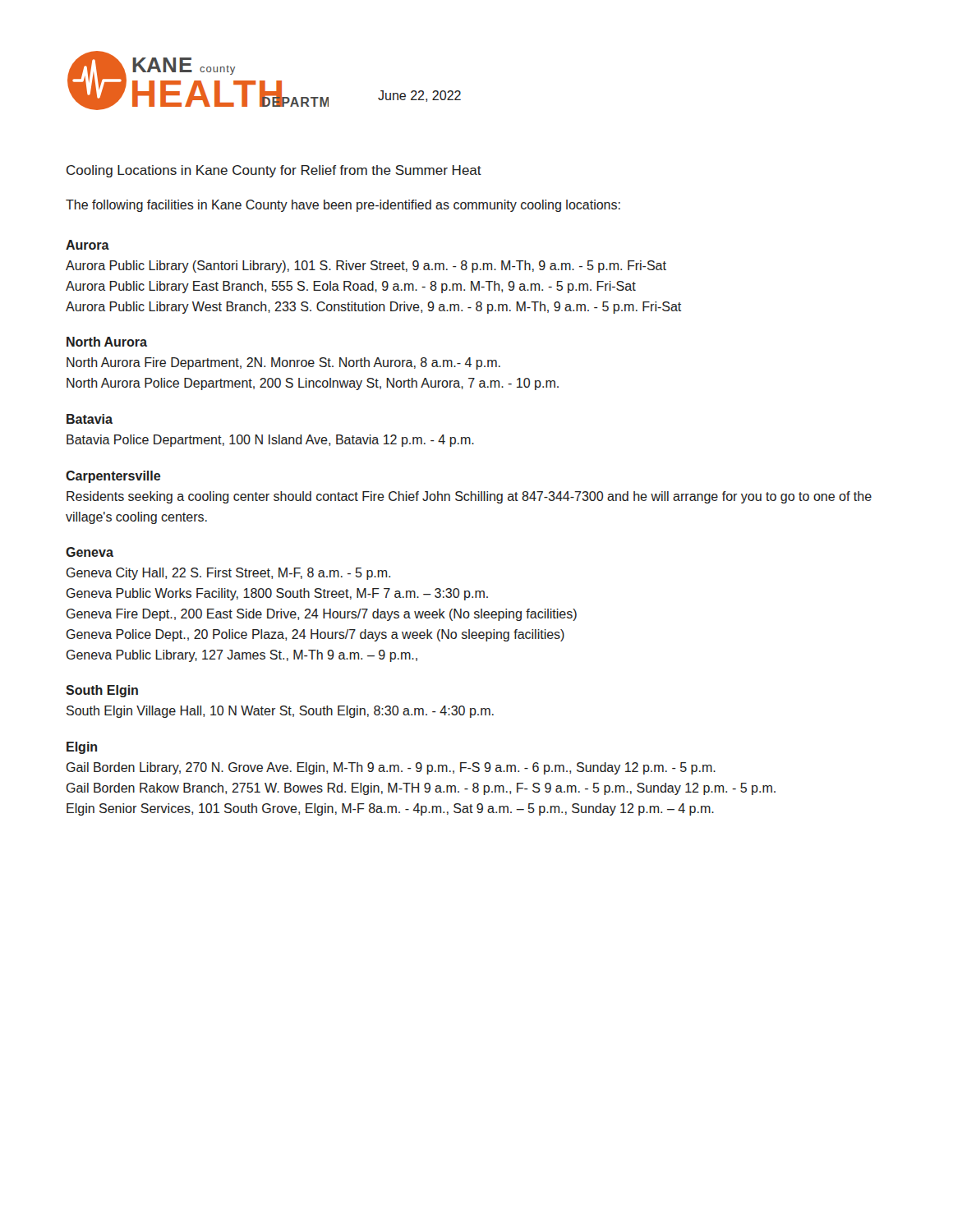Screen dimensions: 1232x953
Task: Point to the block beginning "Batavia Police Department, 100 N Island Ave, Batavia"
Action: pyautogui.click(x=270, y=440)
